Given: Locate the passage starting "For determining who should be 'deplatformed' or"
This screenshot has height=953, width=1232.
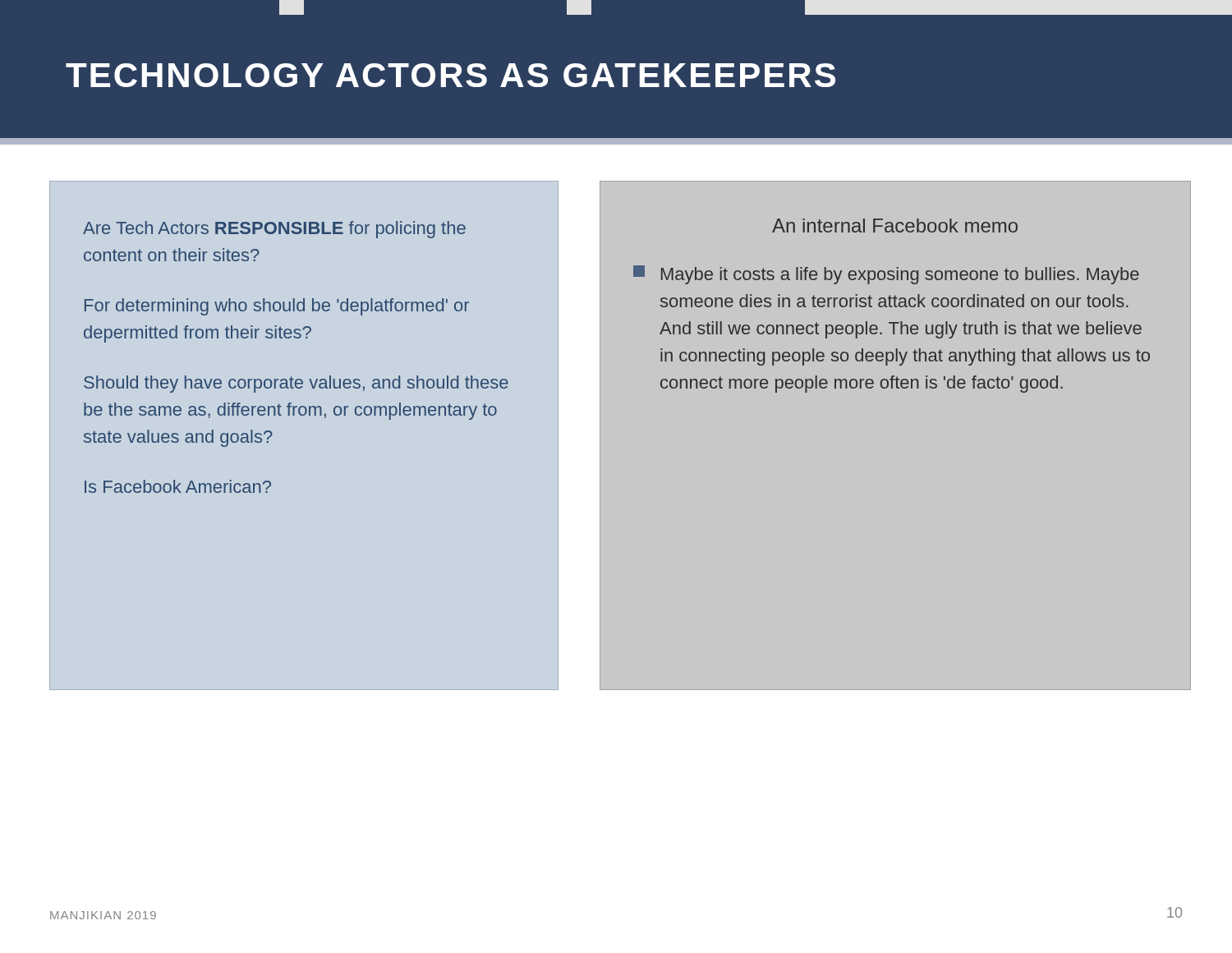Looking at the screenshot, I should coord(276,319).
